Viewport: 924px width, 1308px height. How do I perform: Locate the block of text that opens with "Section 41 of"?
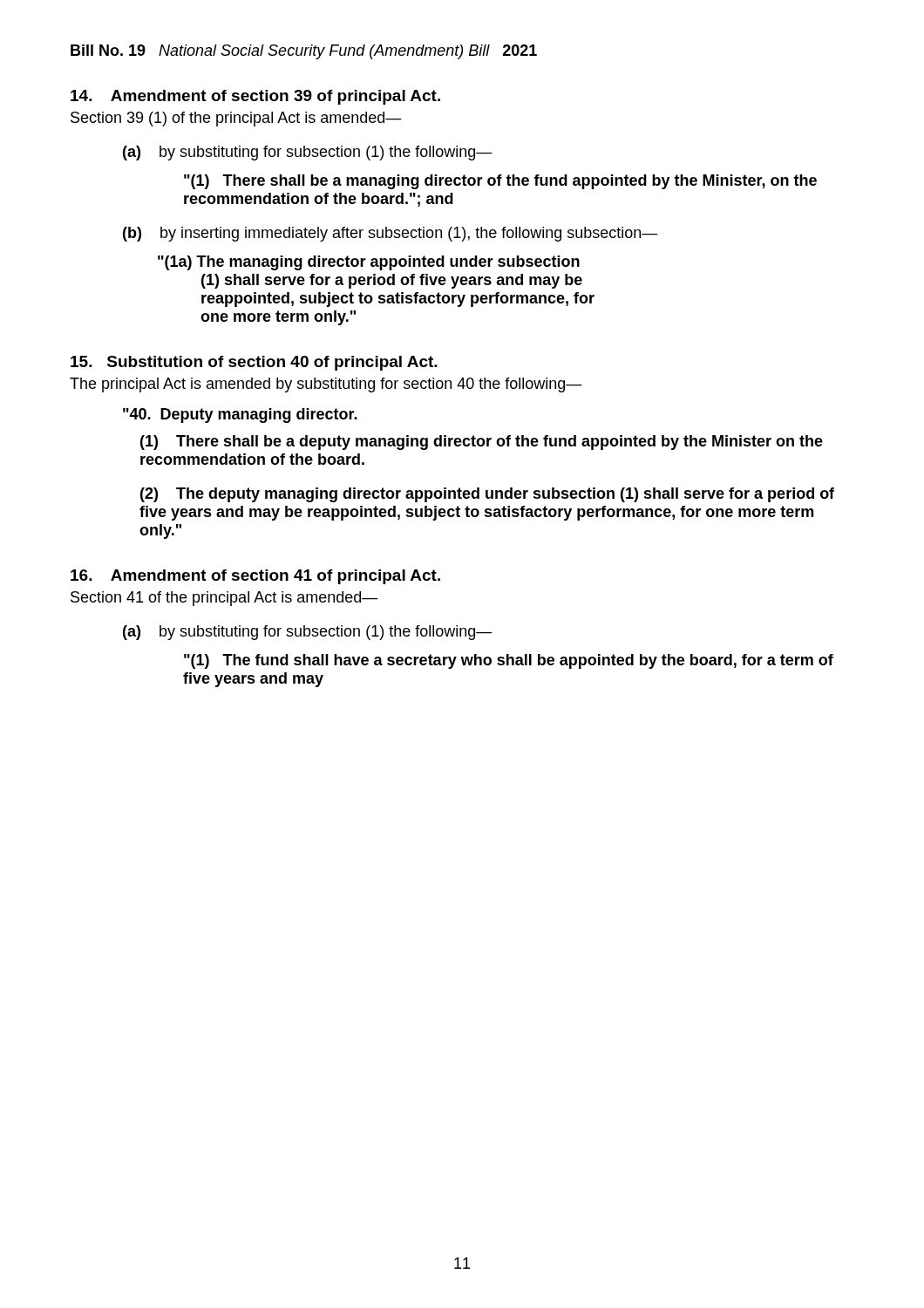(224, 597)
